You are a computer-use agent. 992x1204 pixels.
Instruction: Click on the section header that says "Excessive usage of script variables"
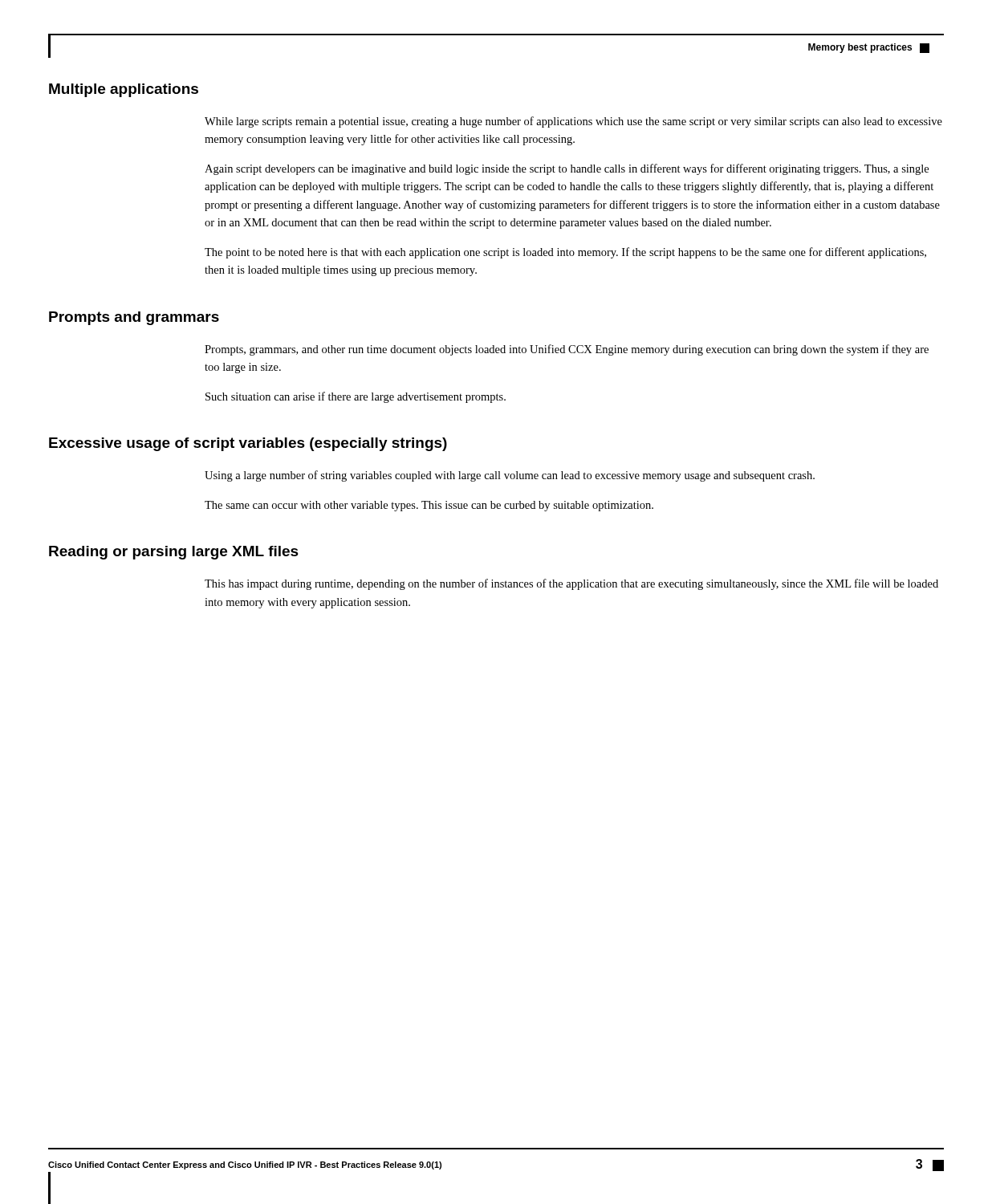[248, 444]
